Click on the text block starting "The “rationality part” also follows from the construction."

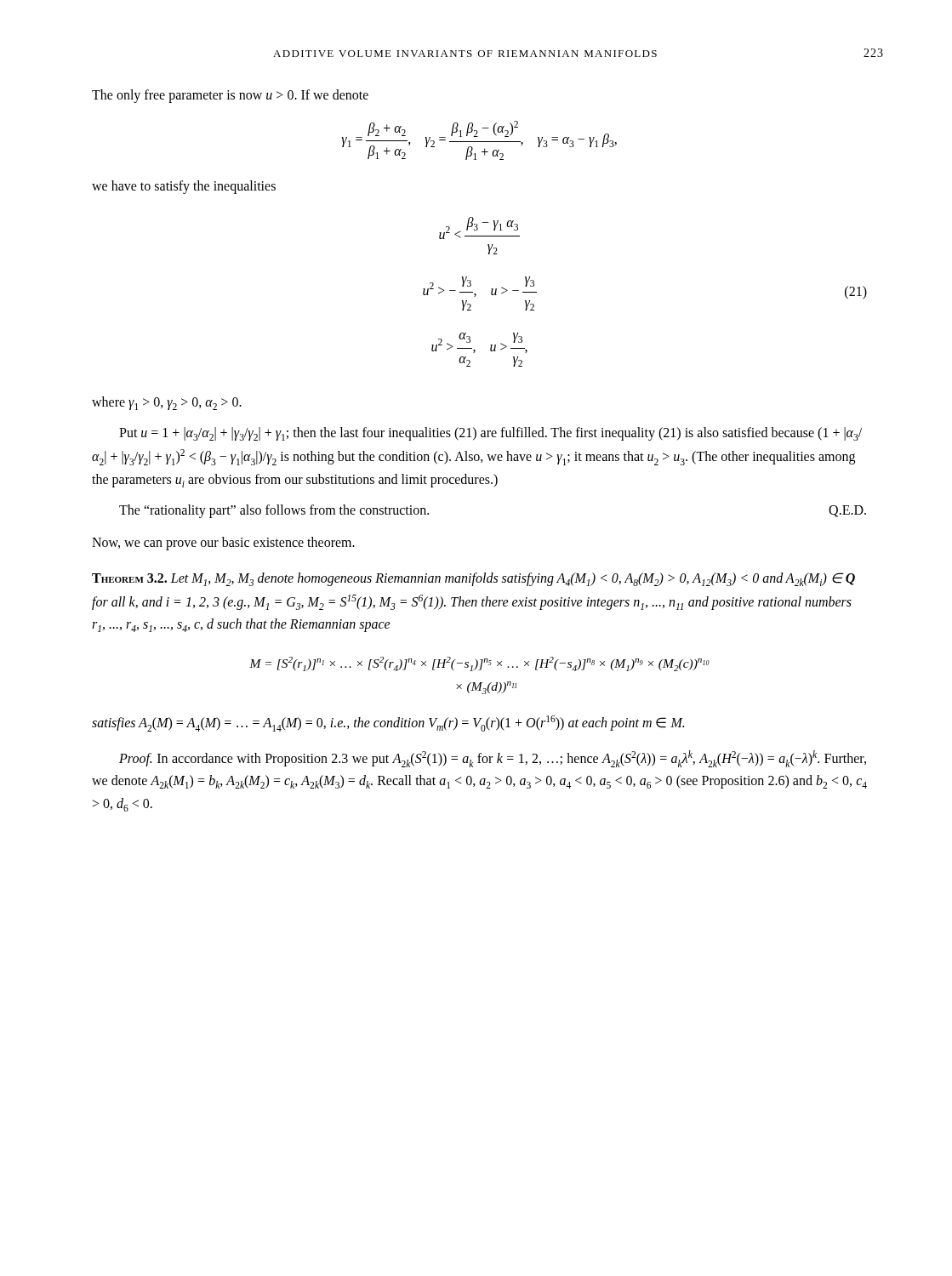[270, 511]
